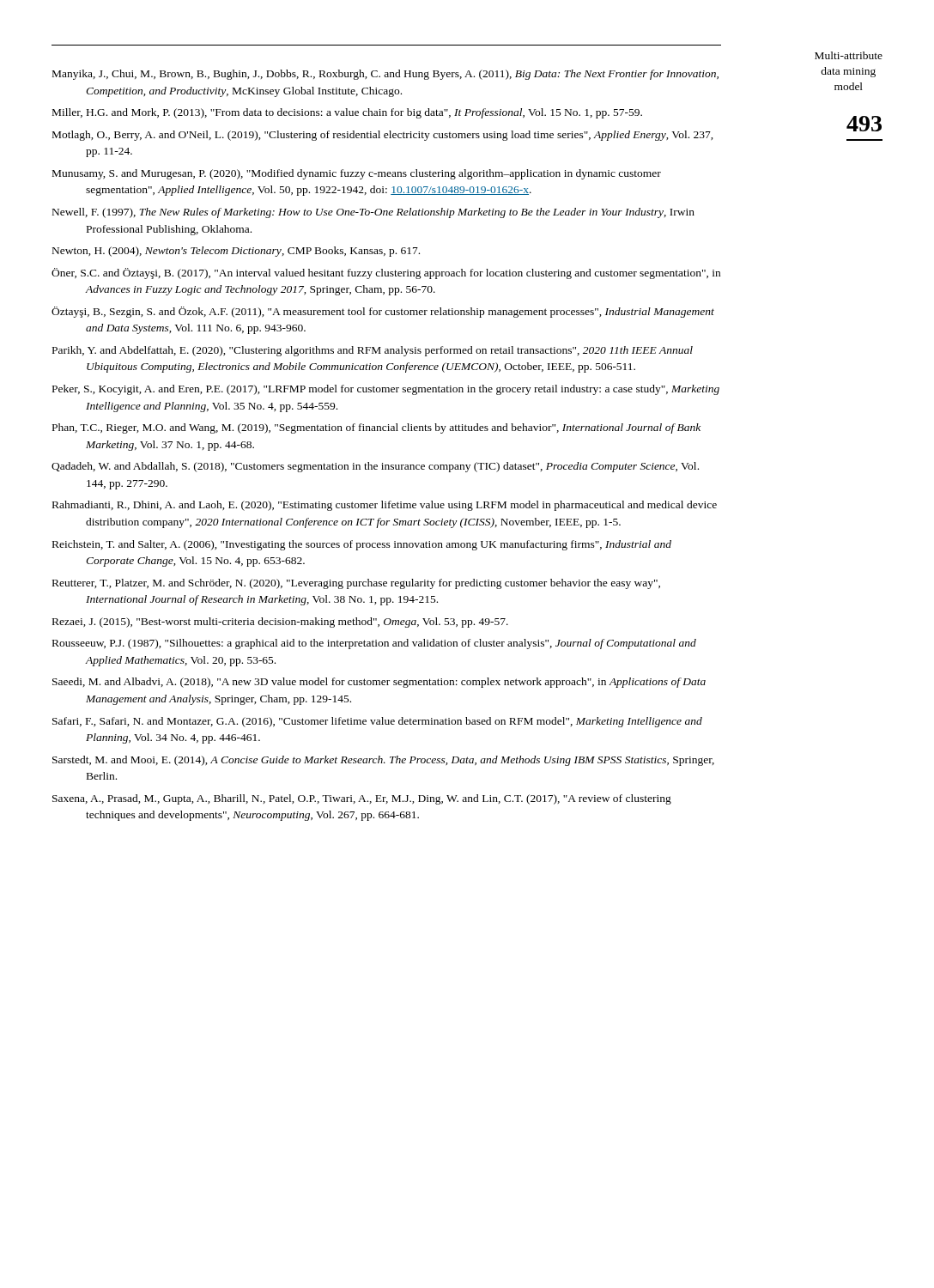Point to the block starting "Sarstedt, M. and Mooi,"
The width and height of the screenshot is (934, 1288).
(383, 768)
